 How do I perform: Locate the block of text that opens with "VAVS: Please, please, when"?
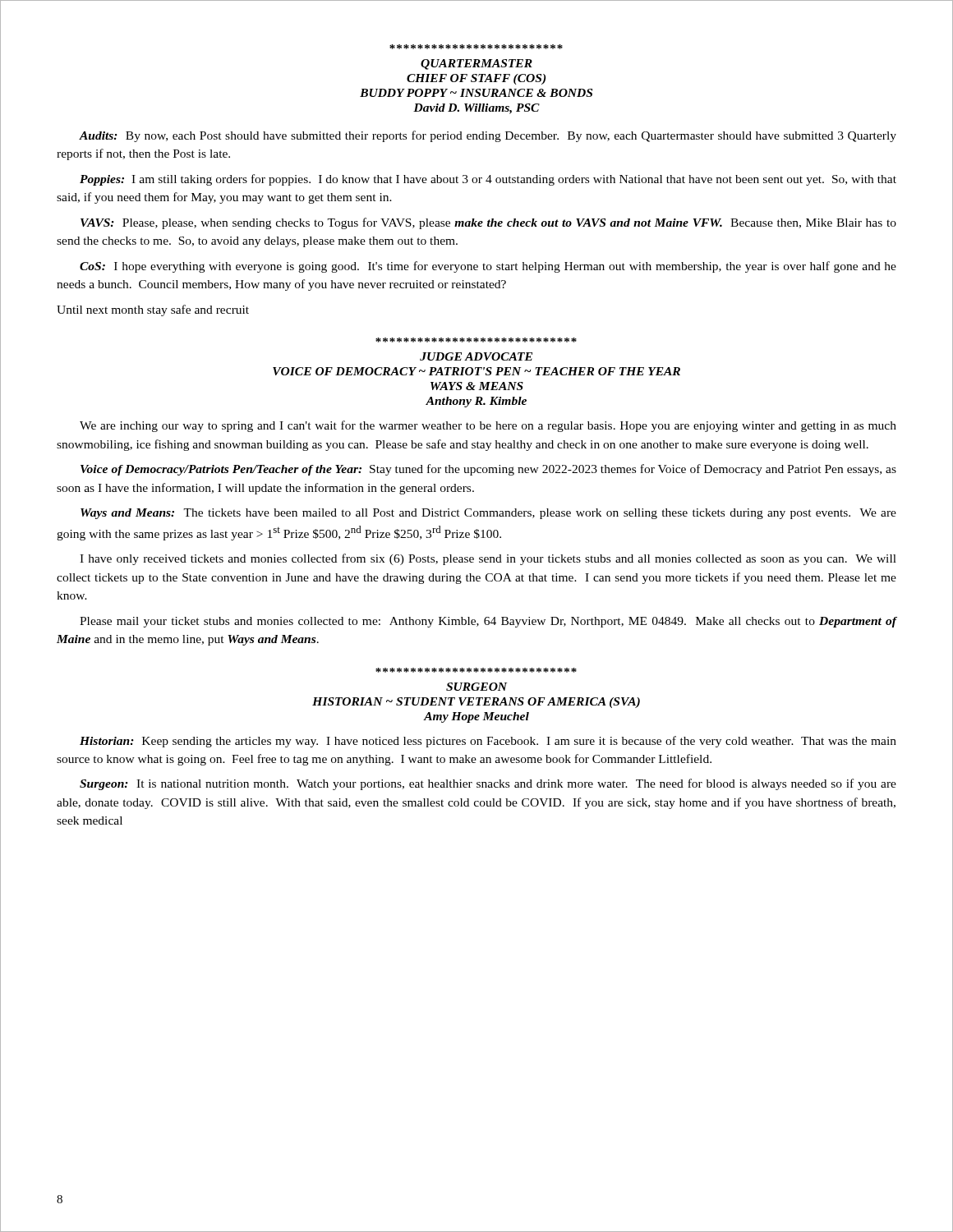pyautogui.click(x=476, y=232)
